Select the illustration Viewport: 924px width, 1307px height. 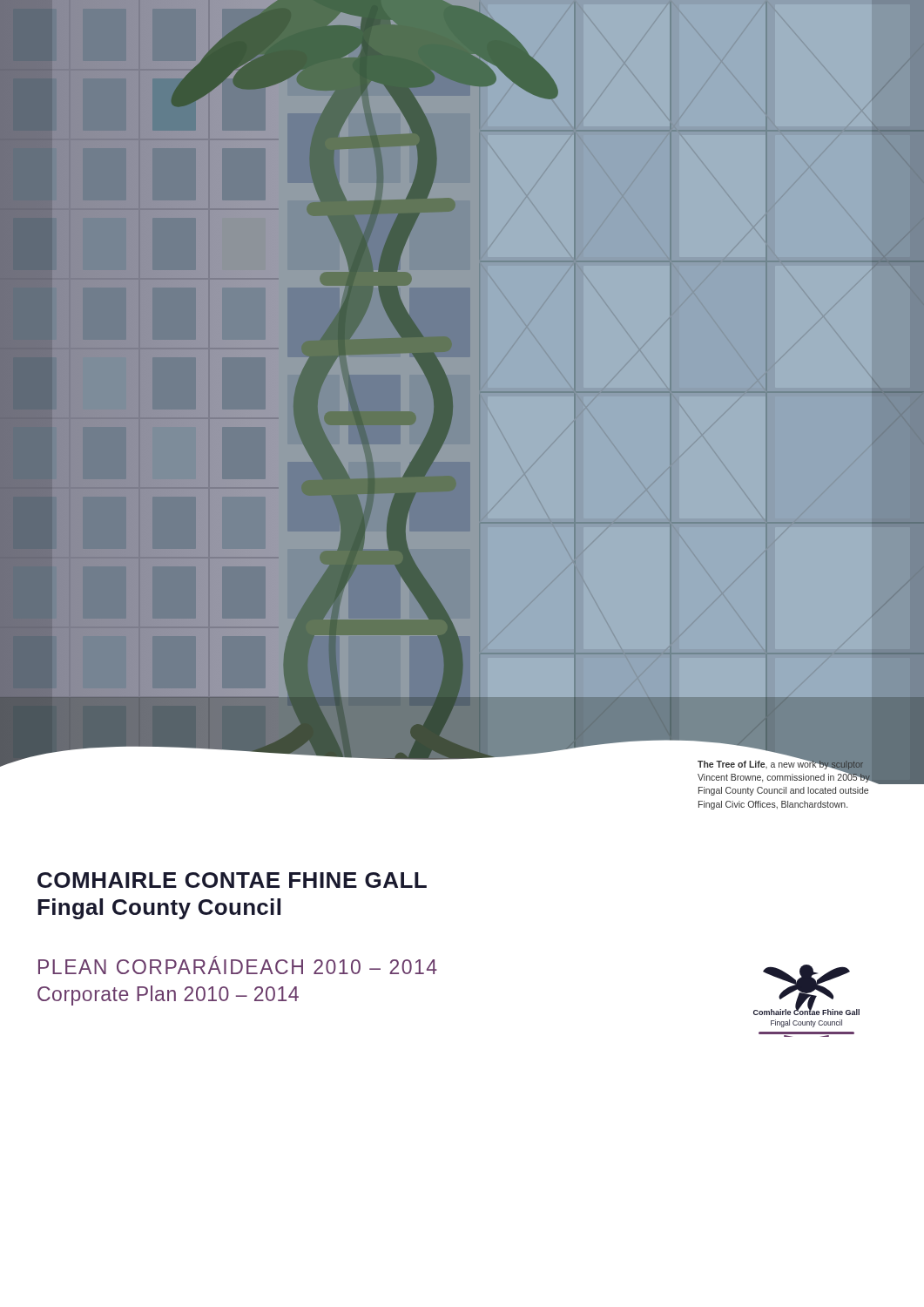(462, 754)
